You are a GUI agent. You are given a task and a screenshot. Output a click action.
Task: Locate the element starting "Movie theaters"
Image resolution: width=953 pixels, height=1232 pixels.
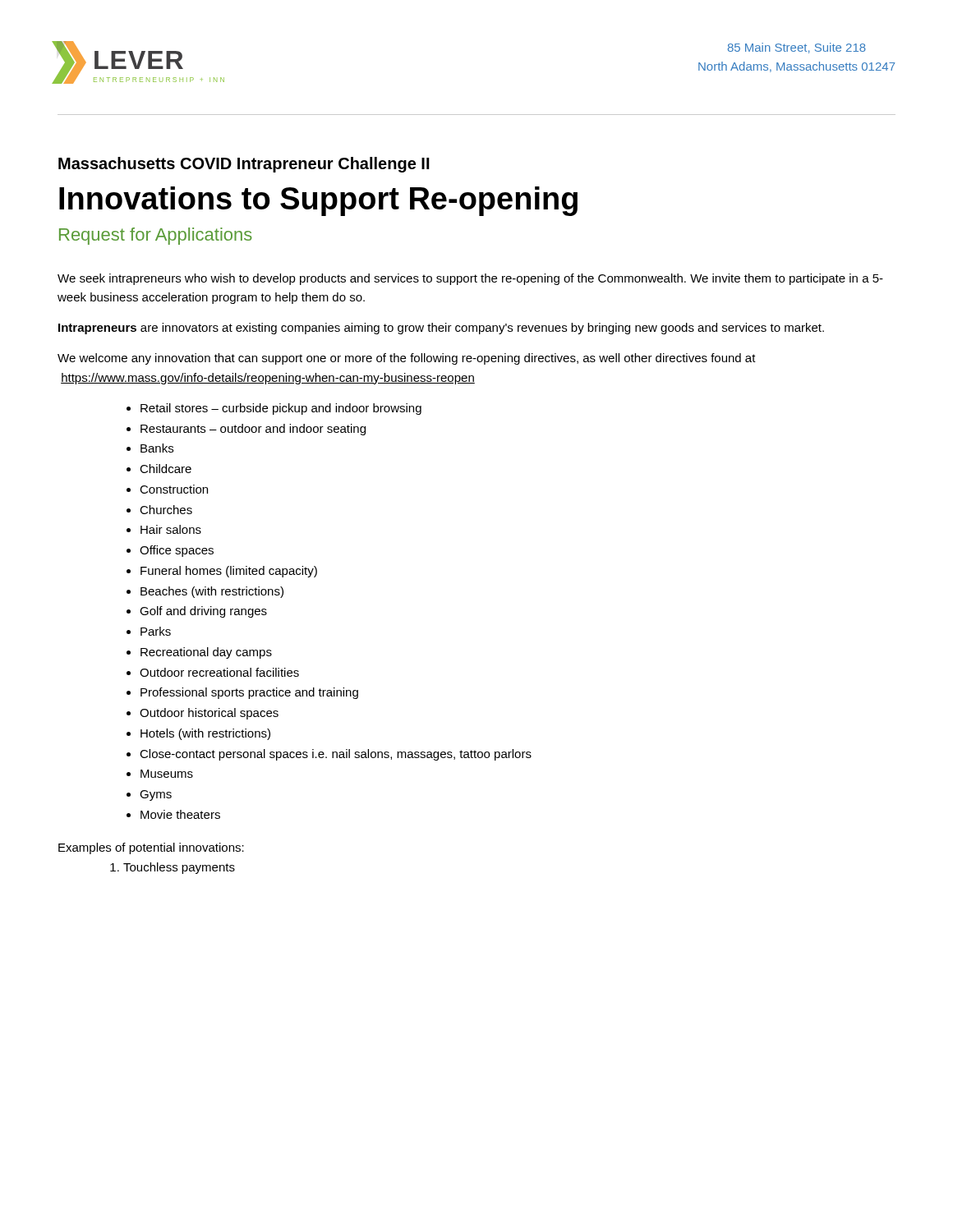pyautogui.click(x=180, y=814)
